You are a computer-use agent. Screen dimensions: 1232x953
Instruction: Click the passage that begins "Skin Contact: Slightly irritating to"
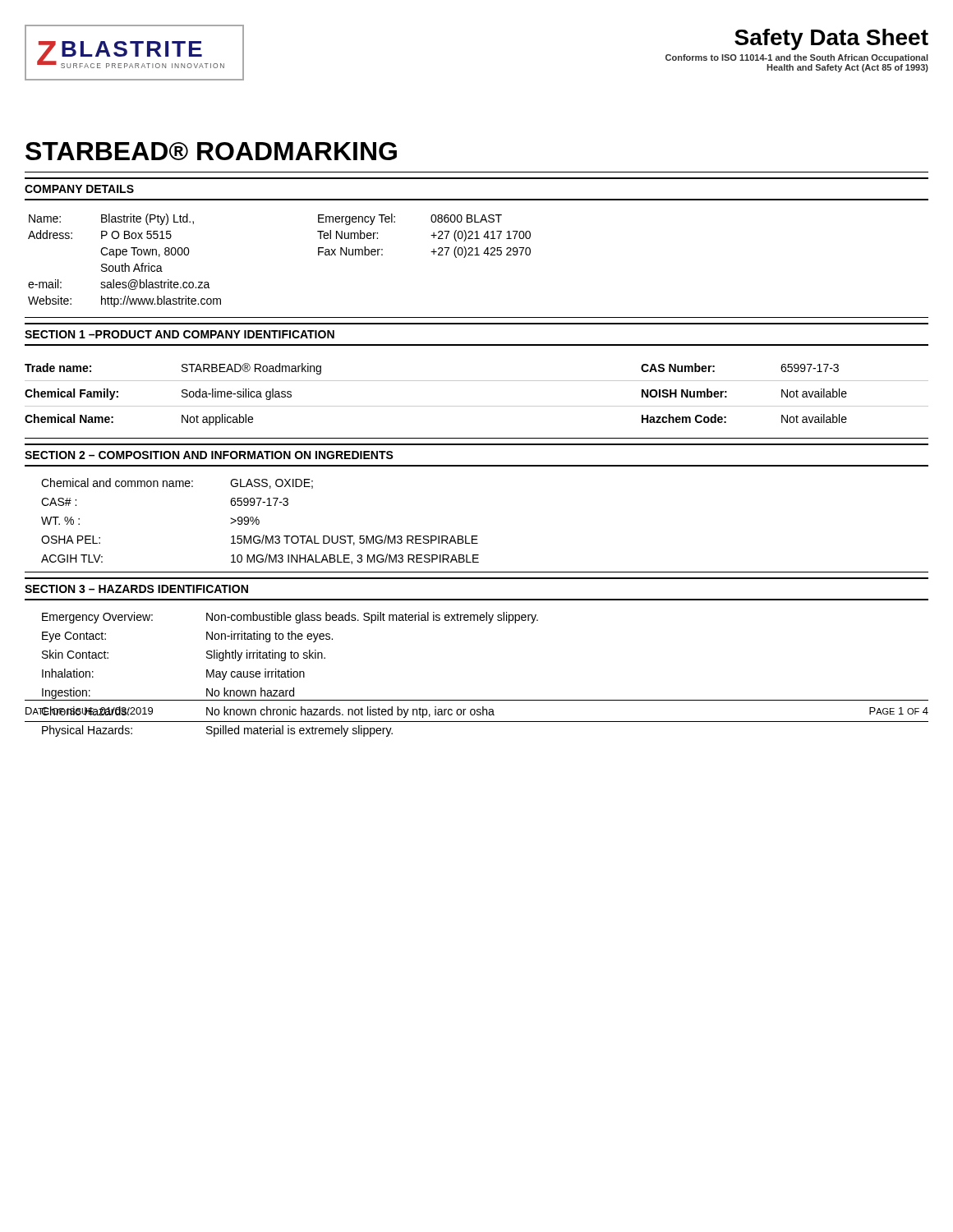80,655
